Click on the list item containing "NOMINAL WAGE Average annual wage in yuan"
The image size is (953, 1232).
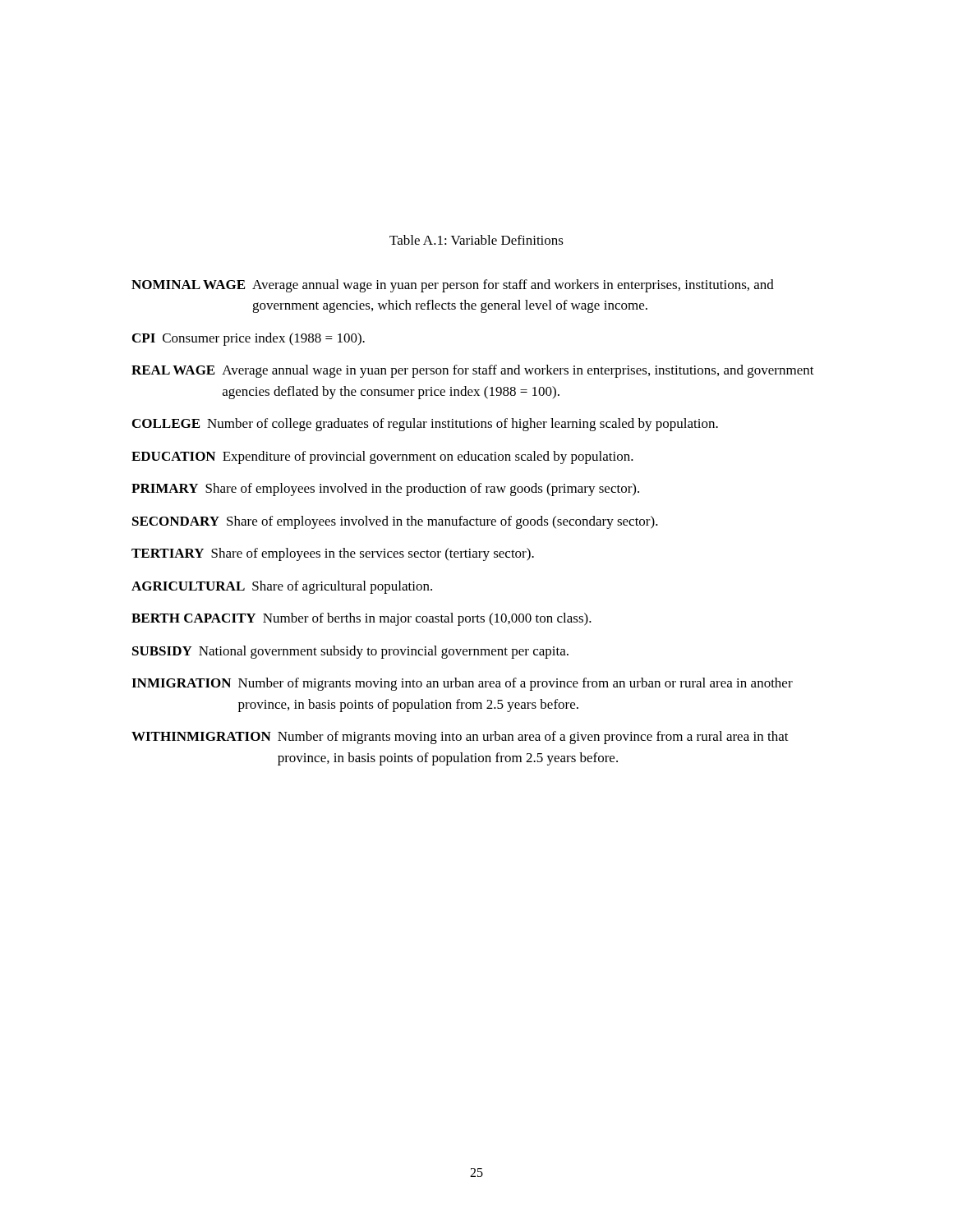[476, 295]
